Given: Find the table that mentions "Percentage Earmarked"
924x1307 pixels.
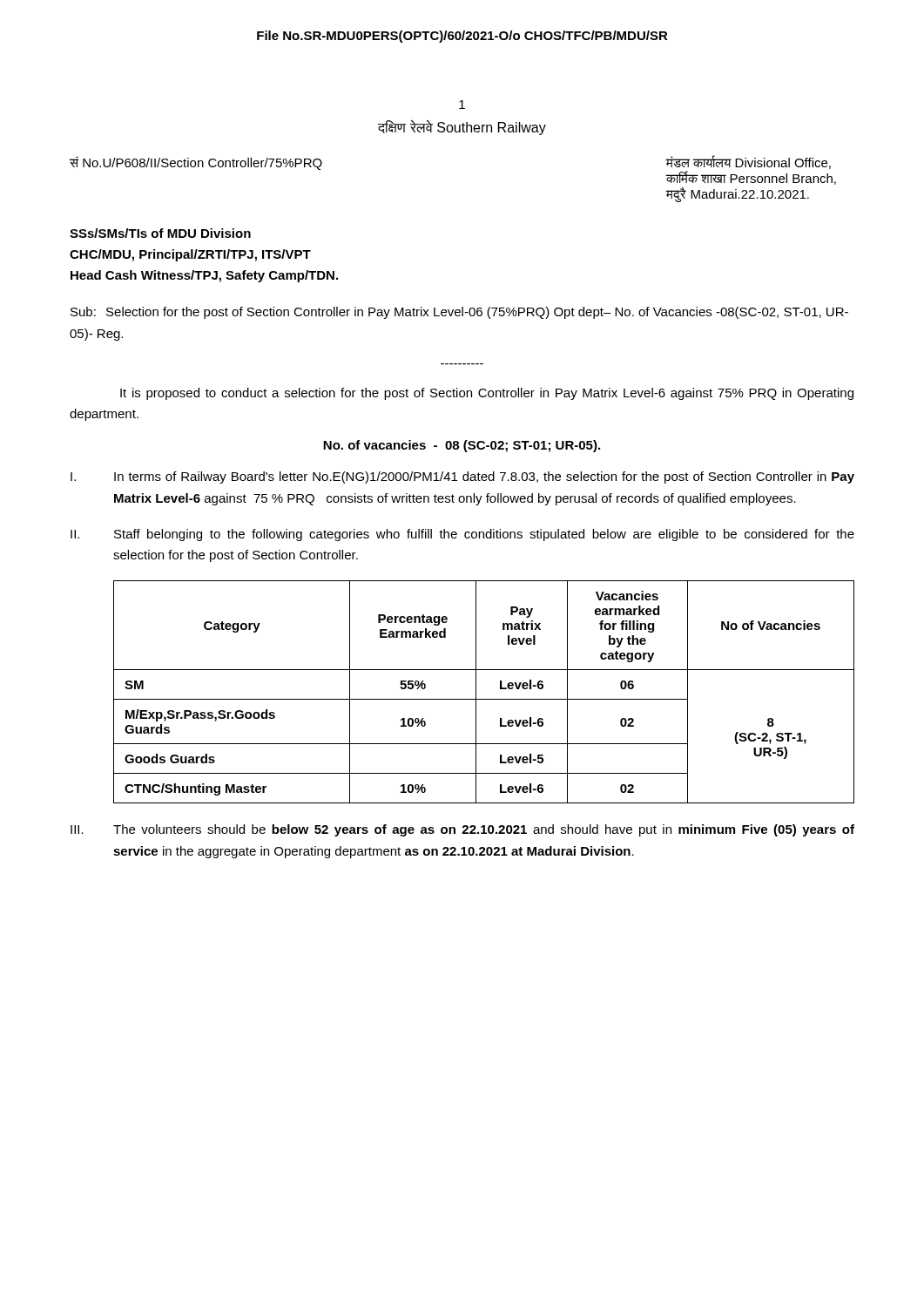Looking at the screenshot, I should click(x=484, y=692).
